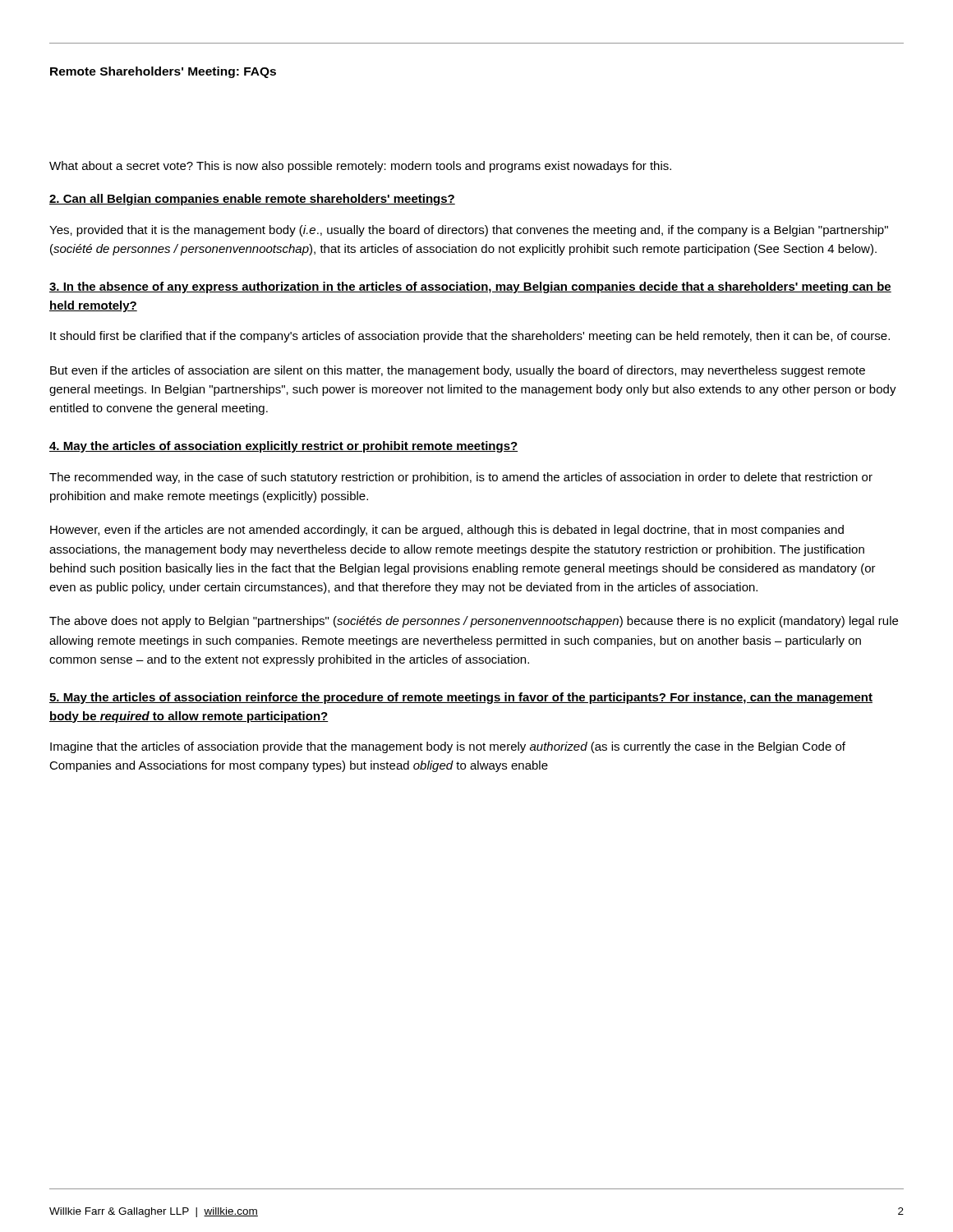Point to the block beginning "The recommended way,"
The height and width of the screenshot is (1232, 953).
[461, 486]
